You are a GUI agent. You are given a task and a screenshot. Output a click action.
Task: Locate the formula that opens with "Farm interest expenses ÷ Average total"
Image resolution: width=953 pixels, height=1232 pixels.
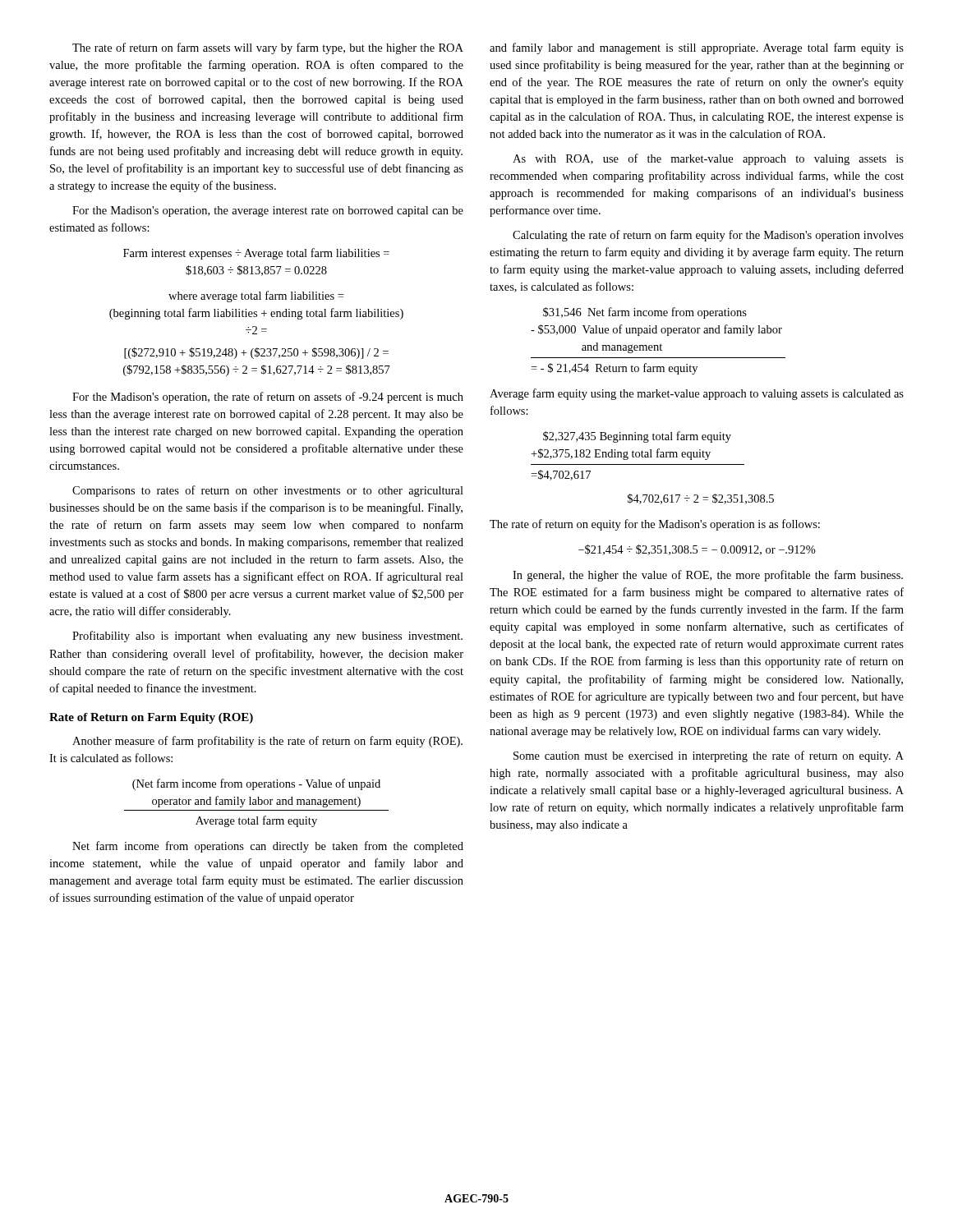click(256, 262)
